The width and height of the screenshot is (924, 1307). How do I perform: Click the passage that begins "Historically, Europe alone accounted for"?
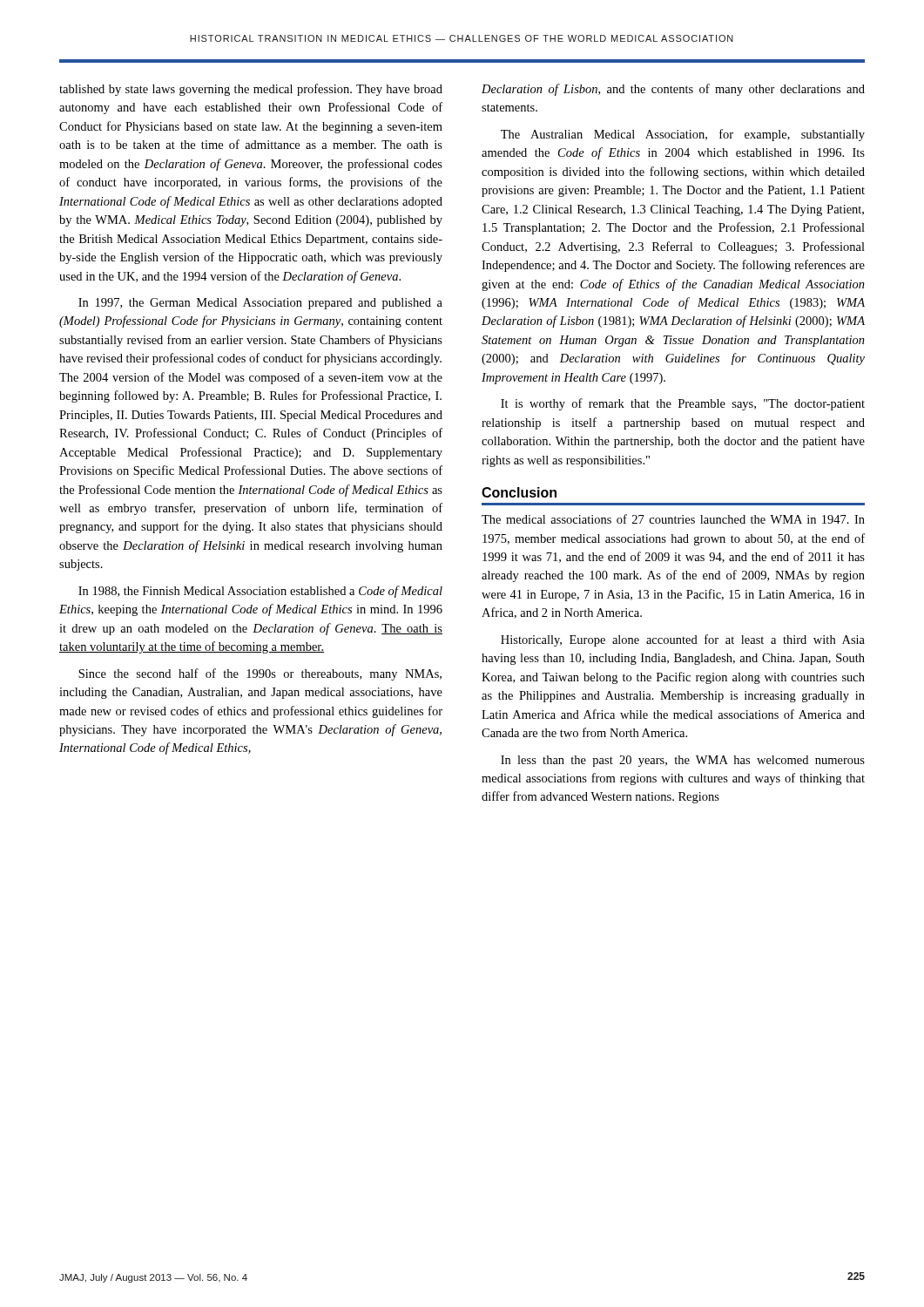pos(673,687)
